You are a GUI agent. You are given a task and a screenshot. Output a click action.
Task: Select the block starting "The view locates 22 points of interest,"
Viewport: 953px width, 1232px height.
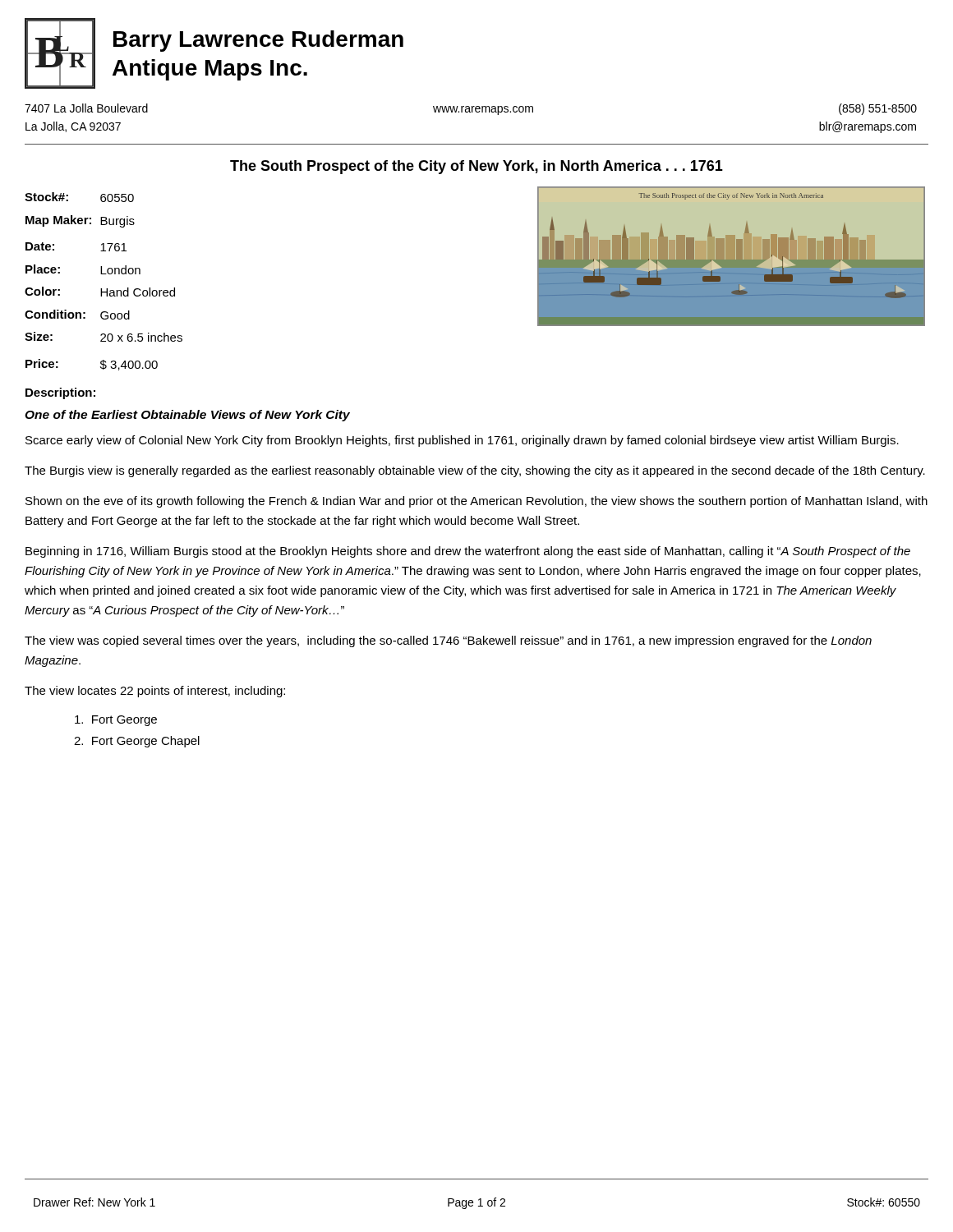pos(155,691)
